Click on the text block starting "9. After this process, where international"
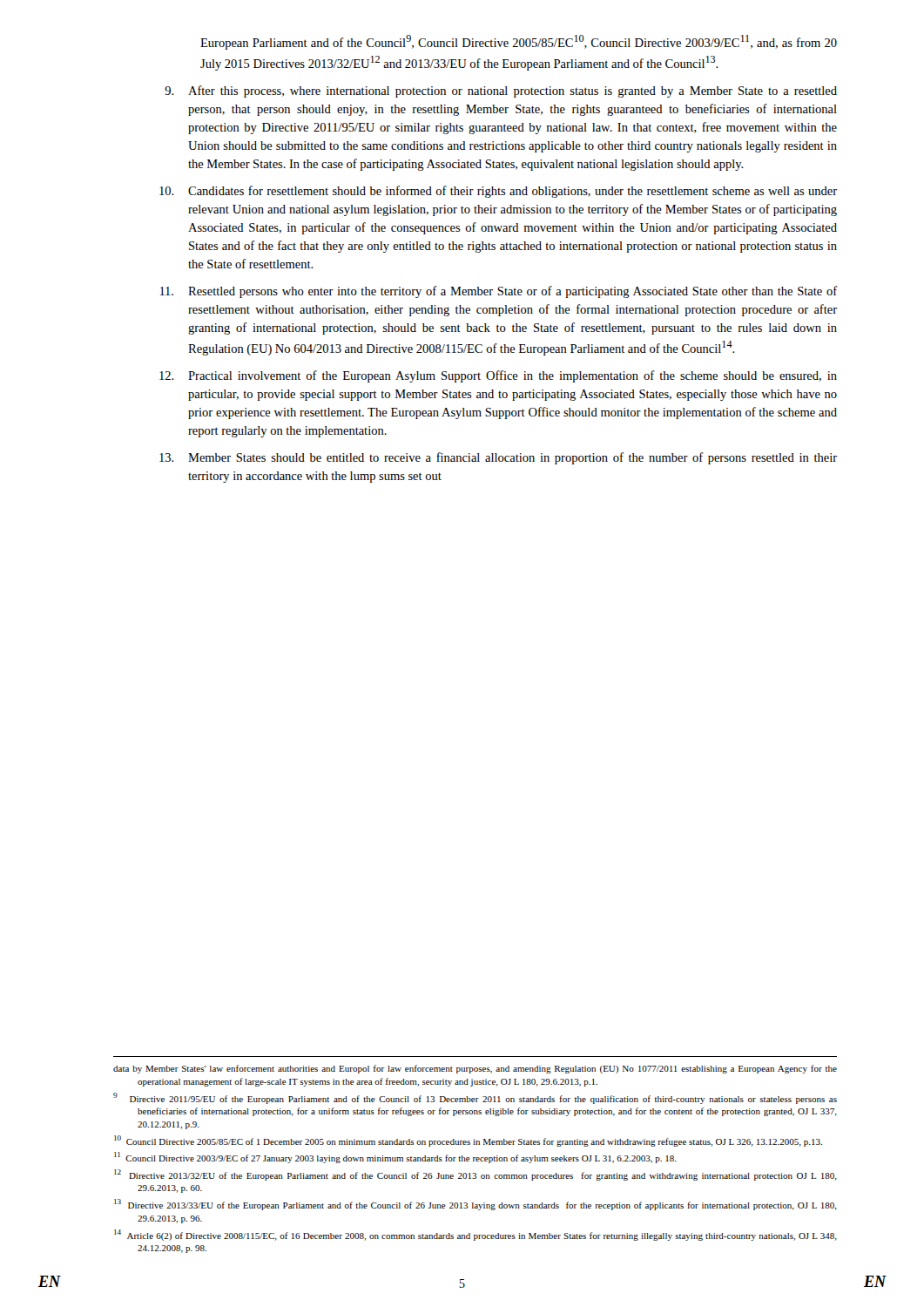The height and width of the screenshot is (1307, 924). tap(475, 127)
